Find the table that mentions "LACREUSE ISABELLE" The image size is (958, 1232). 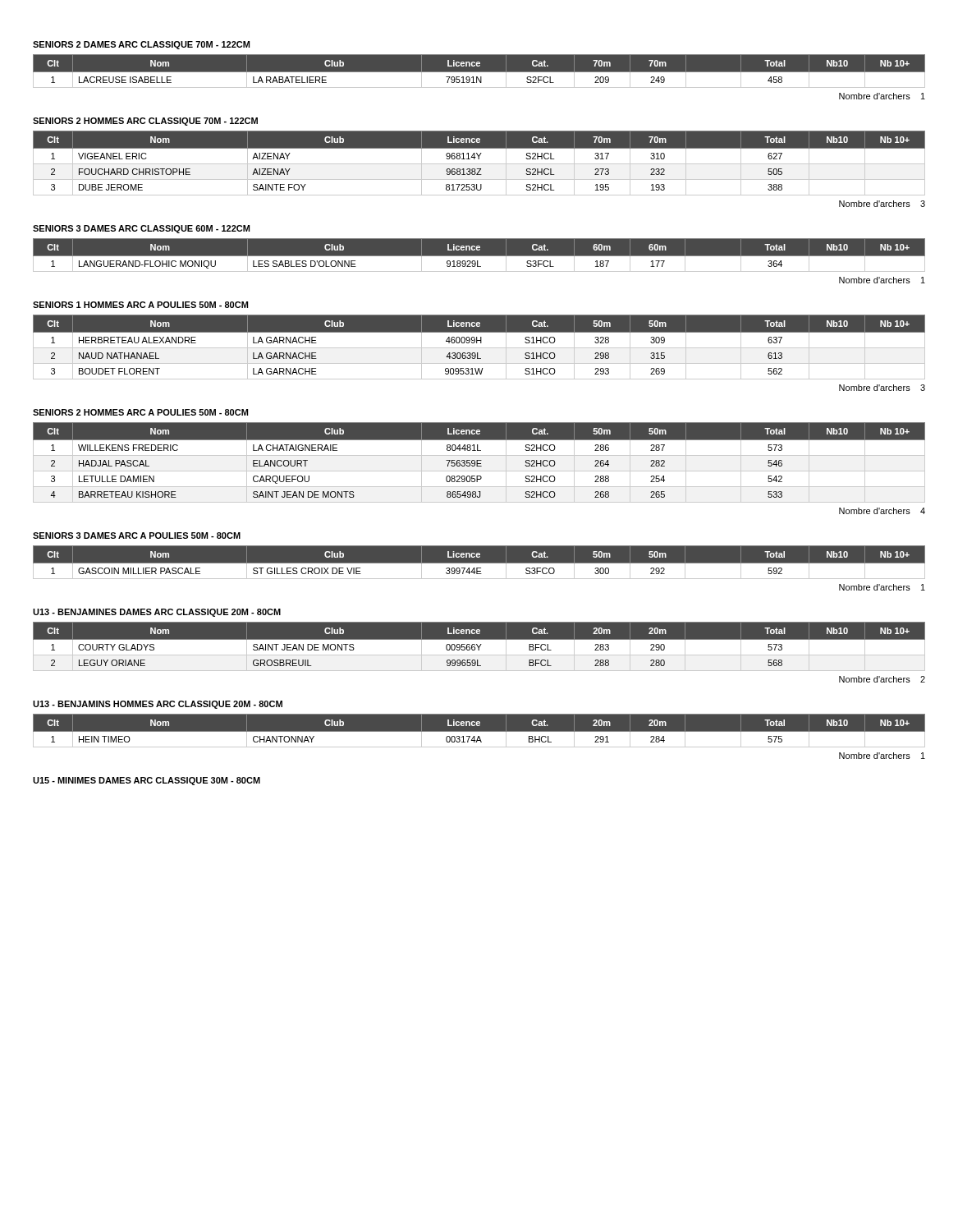479,71
